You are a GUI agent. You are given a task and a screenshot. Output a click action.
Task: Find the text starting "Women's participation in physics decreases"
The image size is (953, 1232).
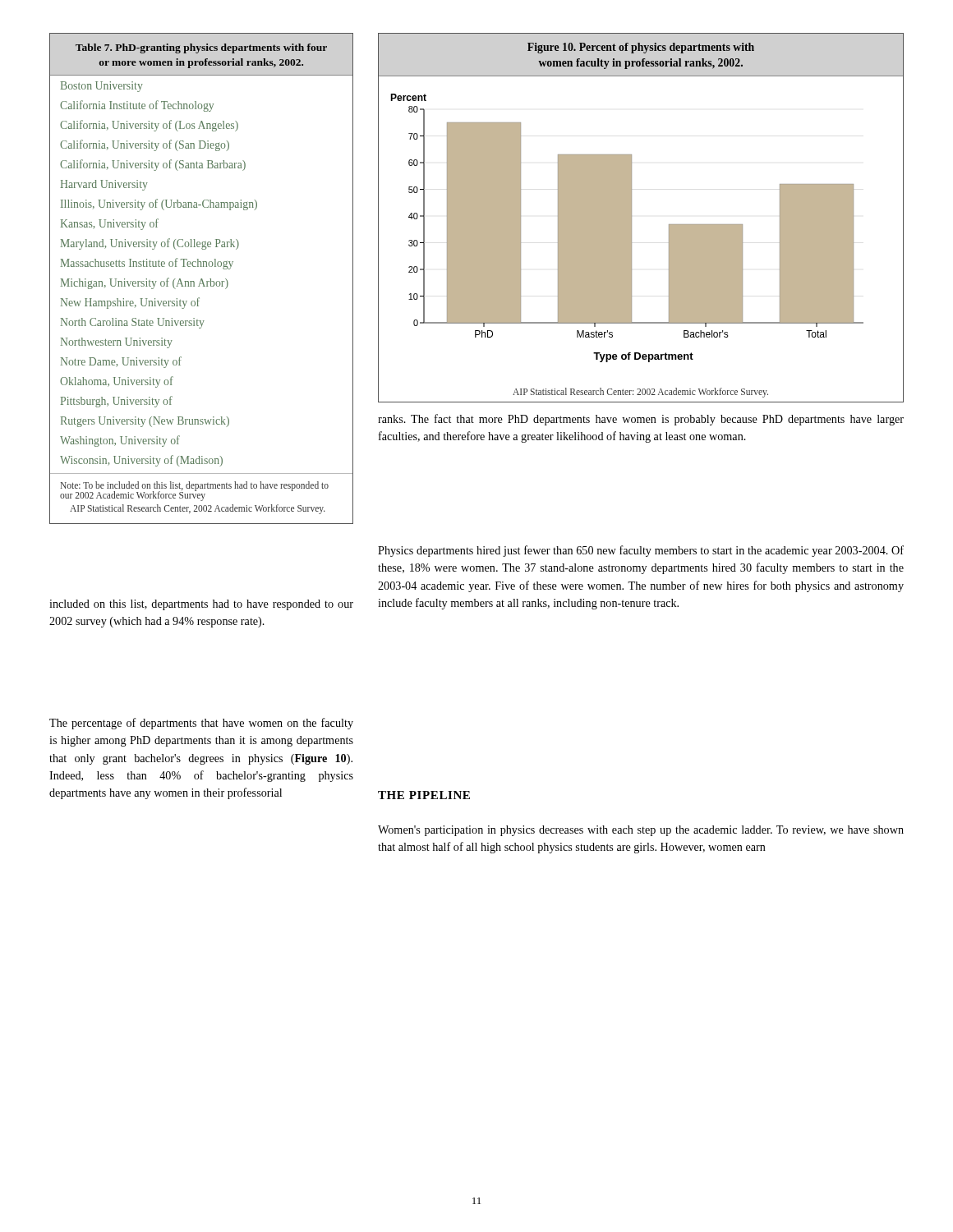(x=641, y=838)
